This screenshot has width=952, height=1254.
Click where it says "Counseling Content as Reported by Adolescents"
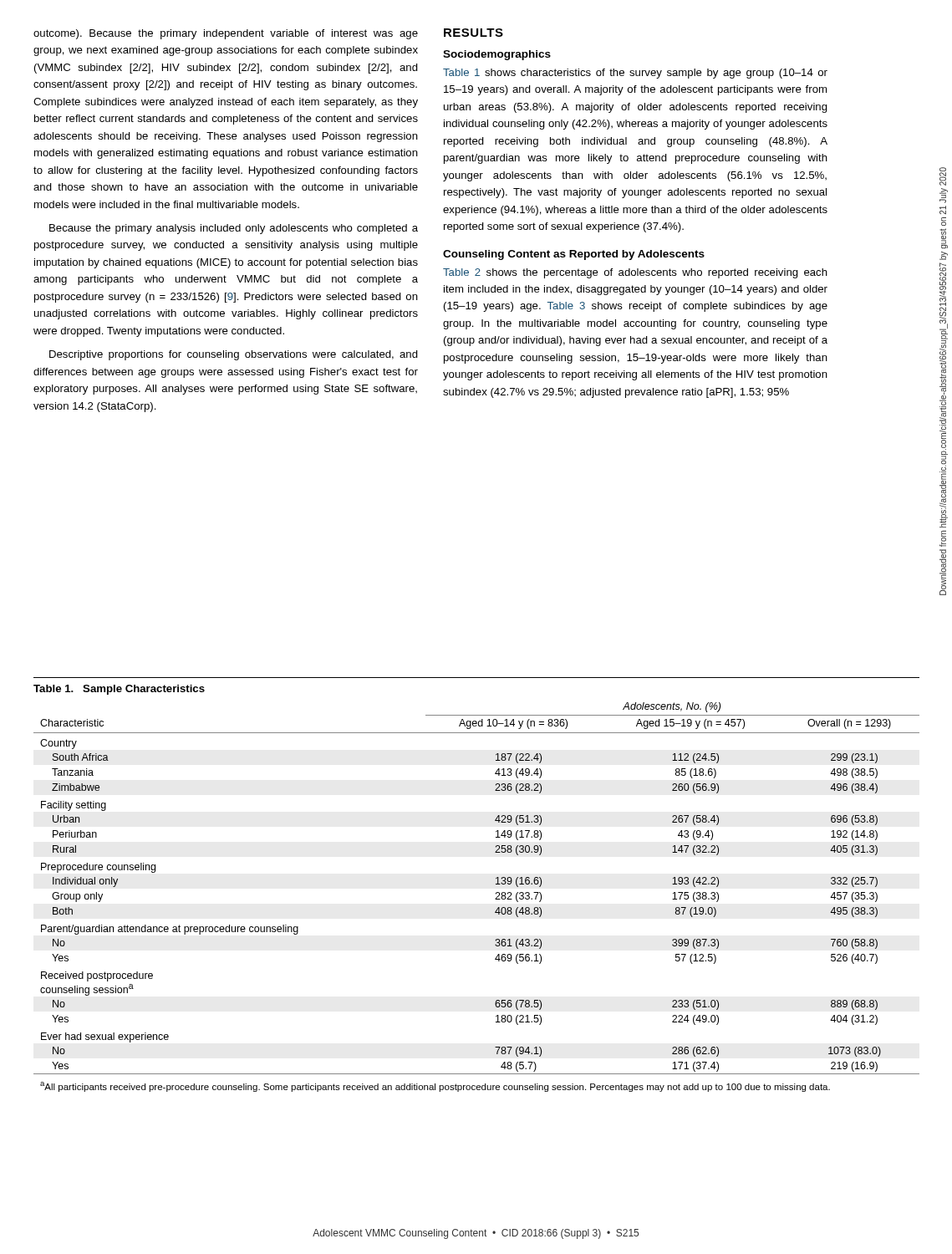click(574, 253)
